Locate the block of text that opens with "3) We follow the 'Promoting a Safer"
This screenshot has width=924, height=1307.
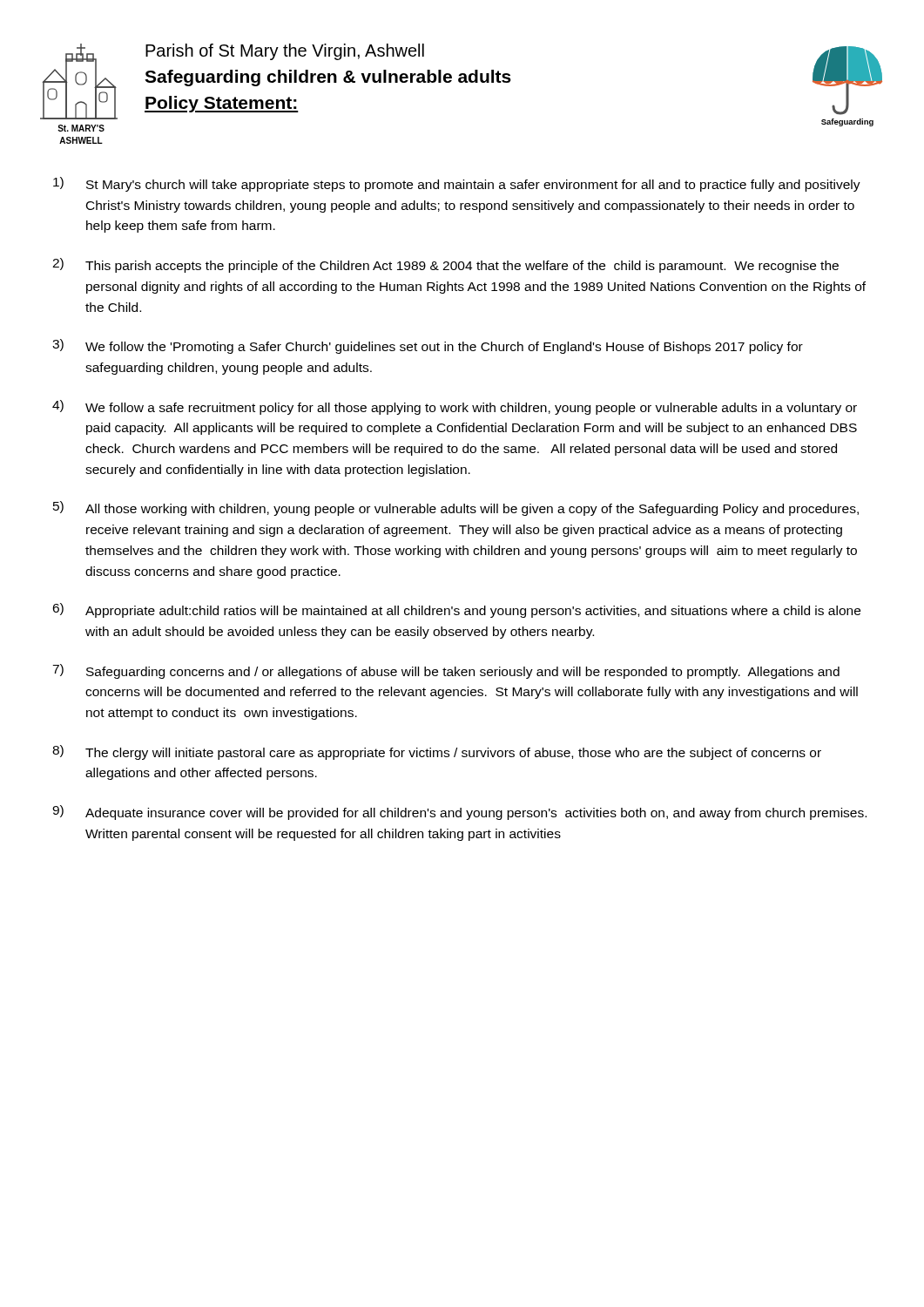click(464, 357)
